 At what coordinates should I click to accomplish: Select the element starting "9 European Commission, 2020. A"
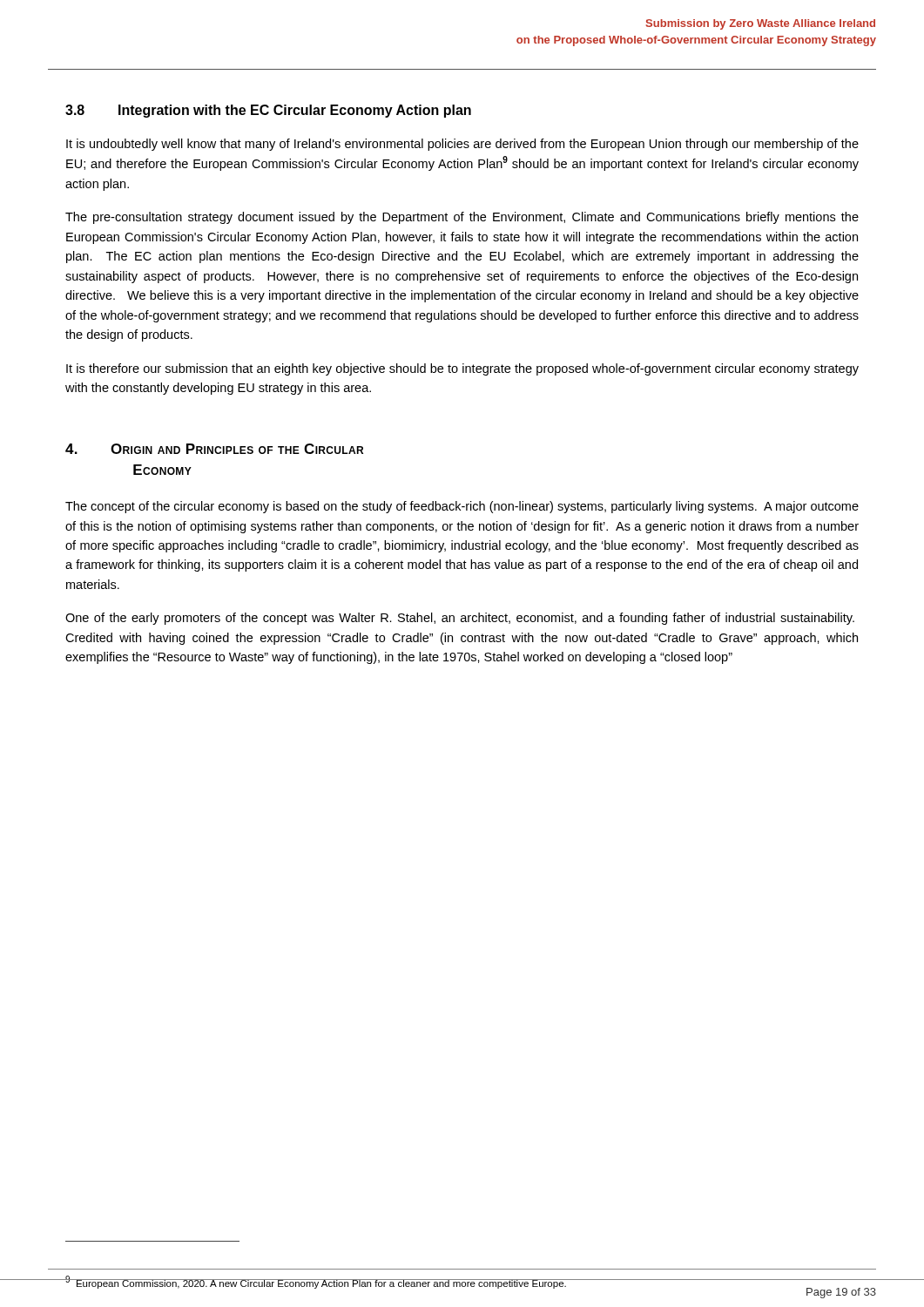click(462, 1282)
